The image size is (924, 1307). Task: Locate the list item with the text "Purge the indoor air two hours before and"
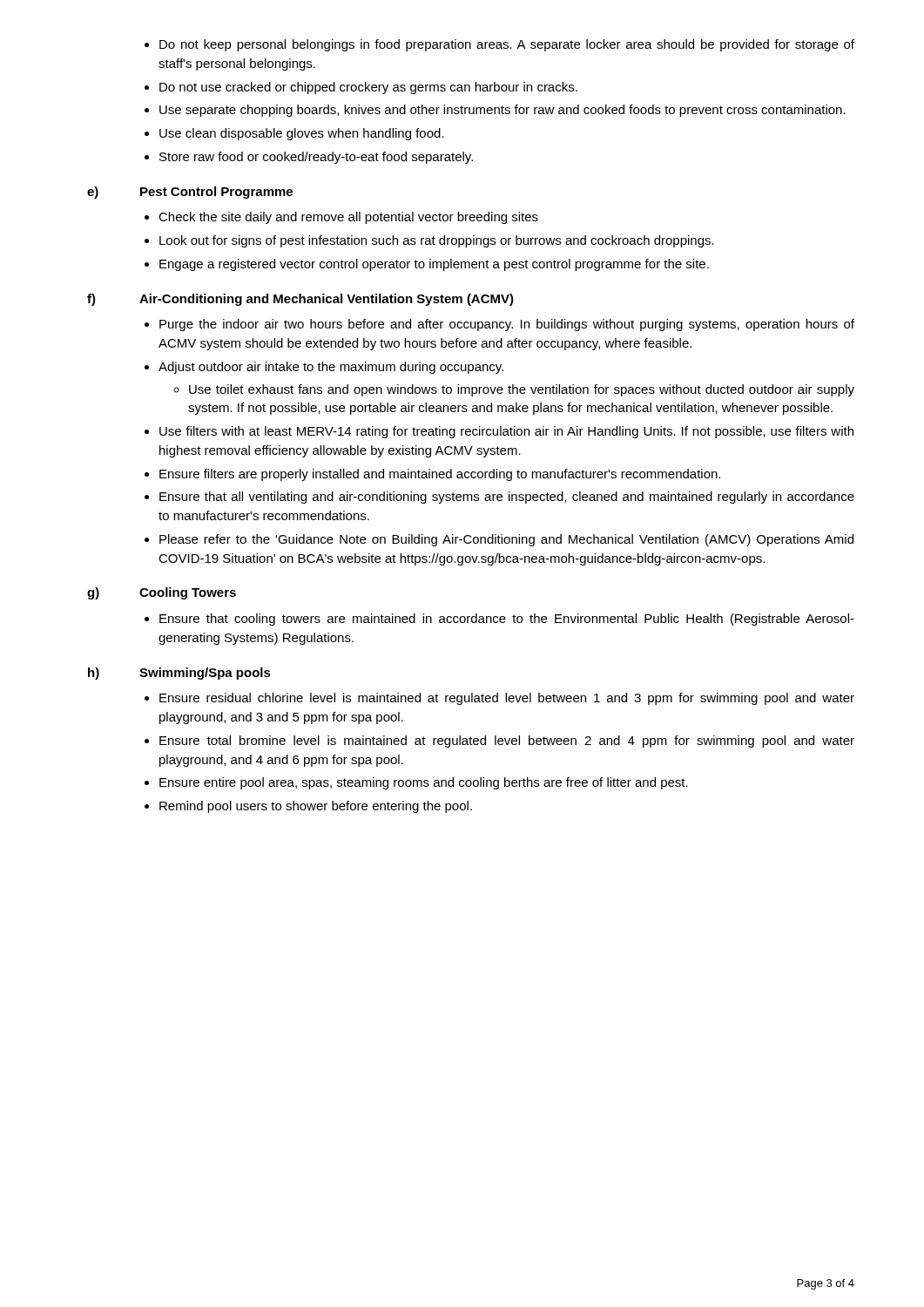pos(497,441)
